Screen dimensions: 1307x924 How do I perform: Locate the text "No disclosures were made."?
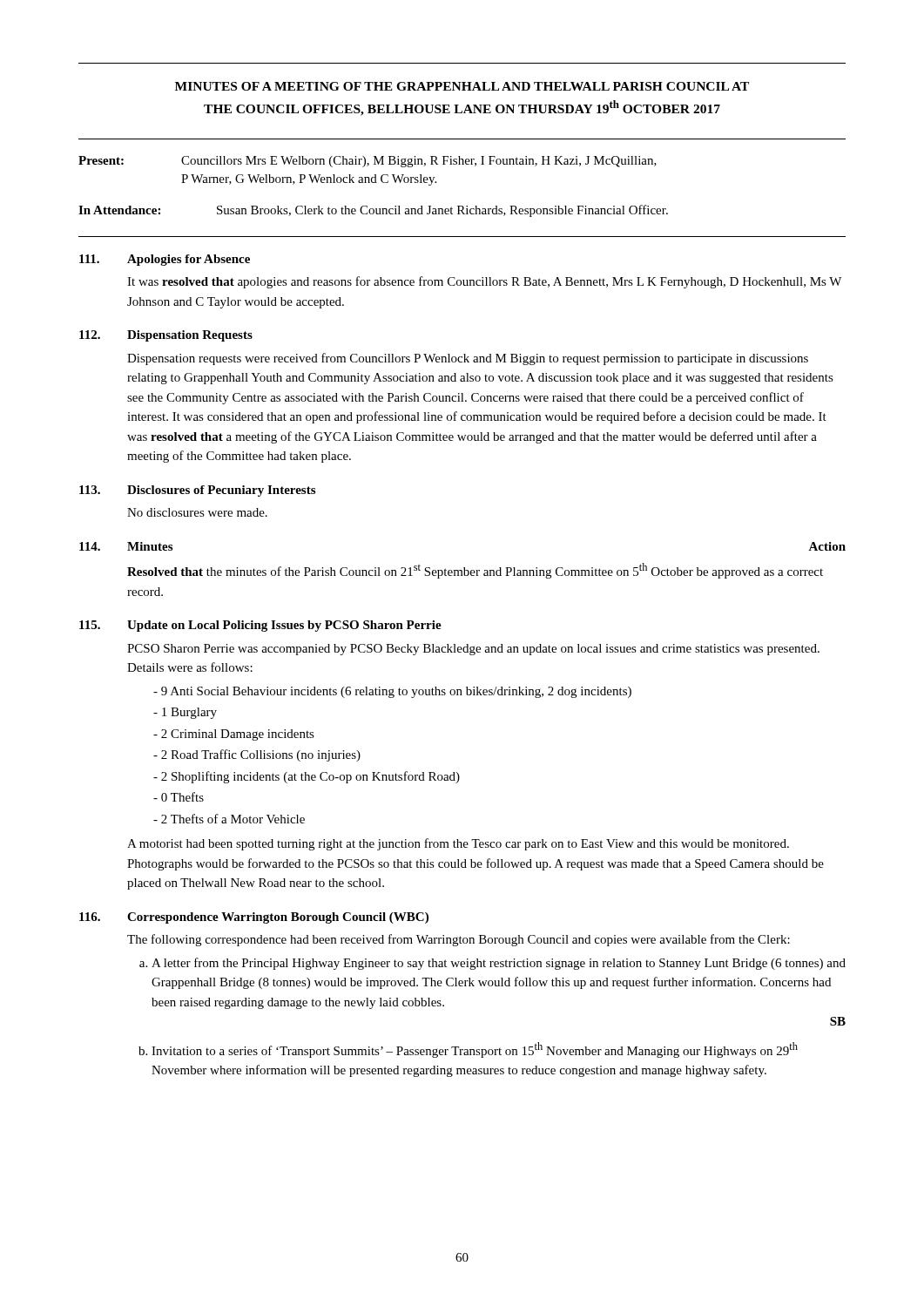pos(198,513)
